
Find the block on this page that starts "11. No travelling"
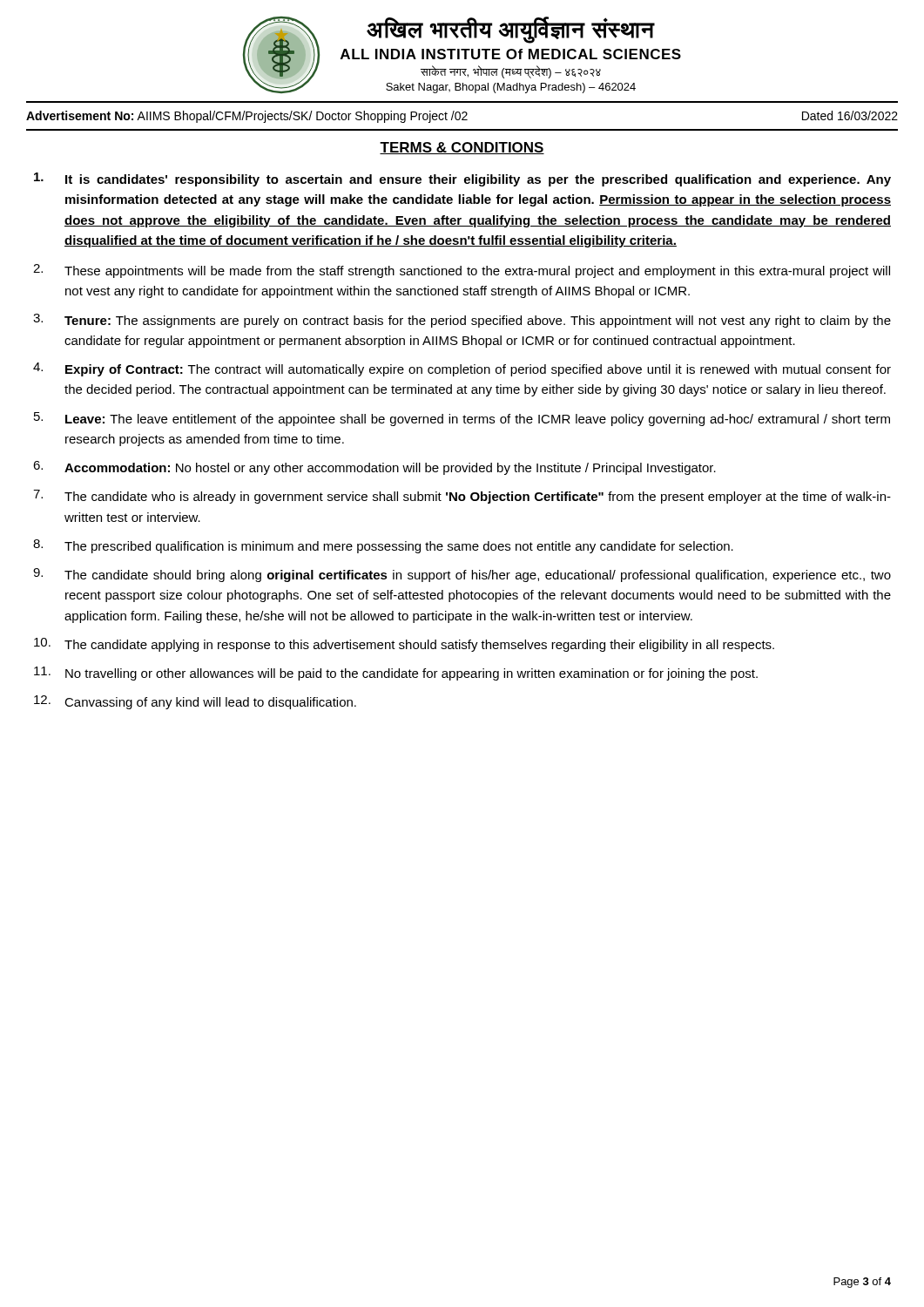pyautogui.click(x=462, y=673)
